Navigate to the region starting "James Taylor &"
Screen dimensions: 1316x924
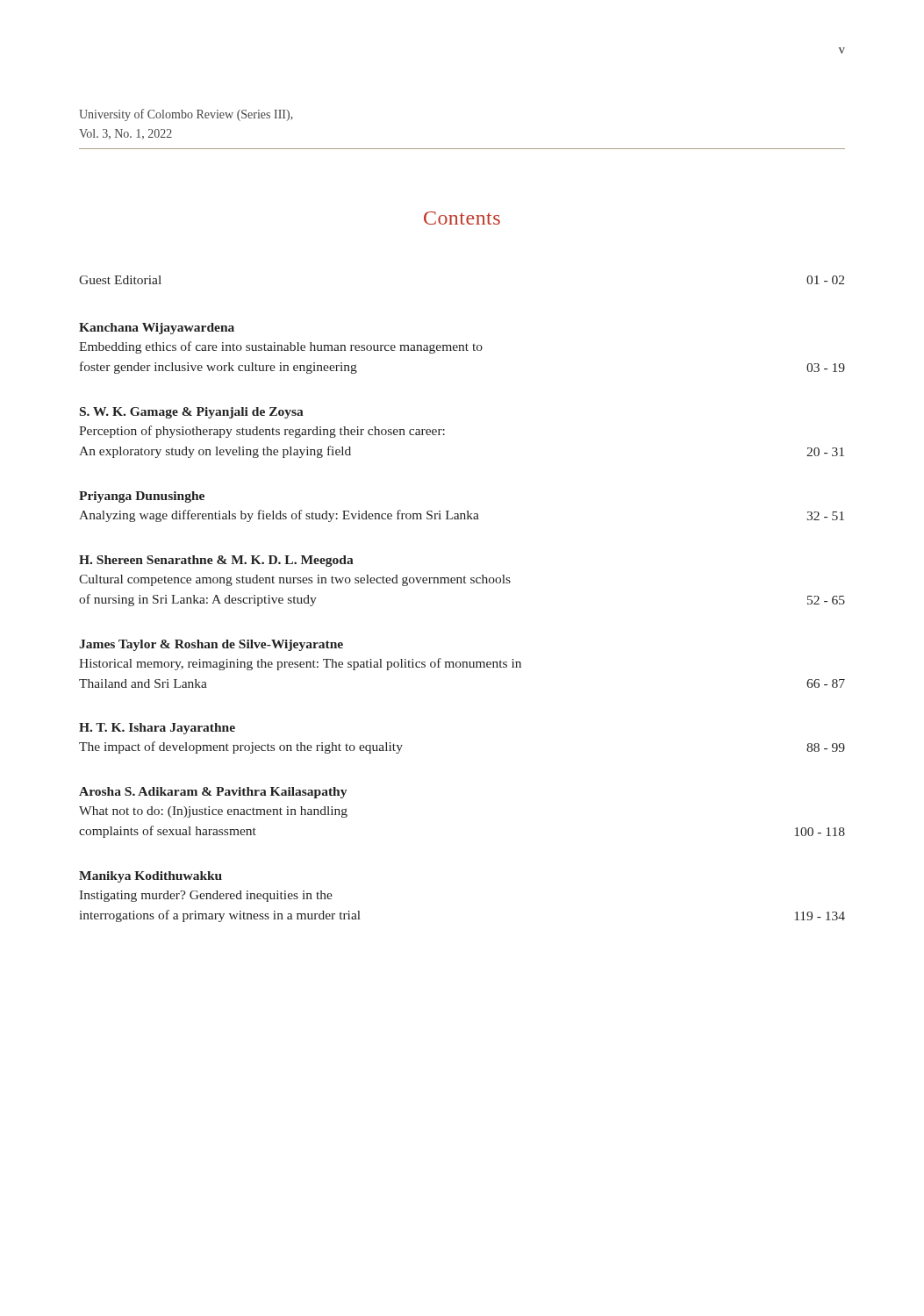pos(462,665)
